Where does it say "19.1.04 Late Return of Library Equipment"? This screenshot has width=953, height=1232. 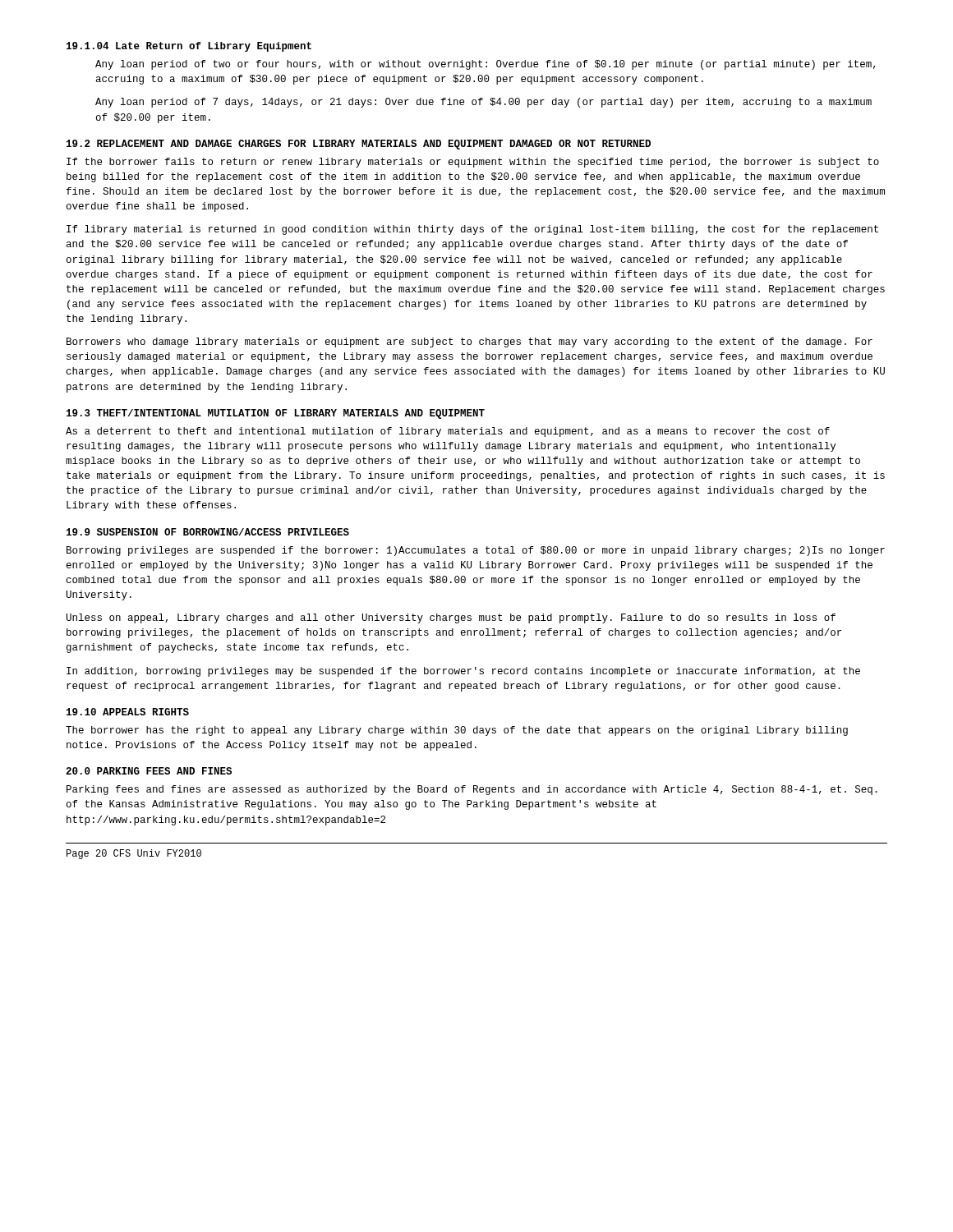189,47
